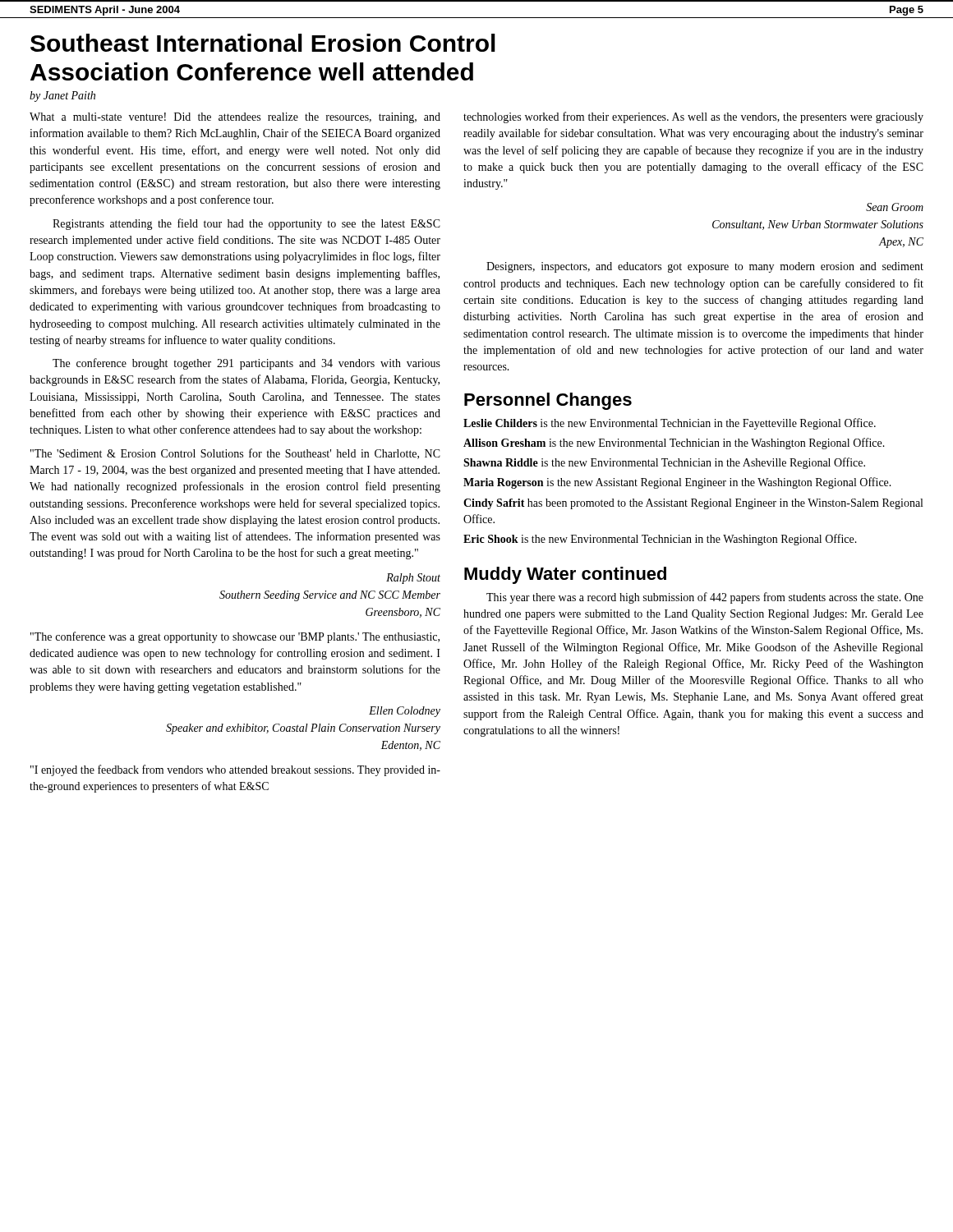The width and height of the screenshot is (953, 1232).
Task: Select the text block that reads ""The conference was a great opportunity to showcase"
Action: (x=235, y=662)
